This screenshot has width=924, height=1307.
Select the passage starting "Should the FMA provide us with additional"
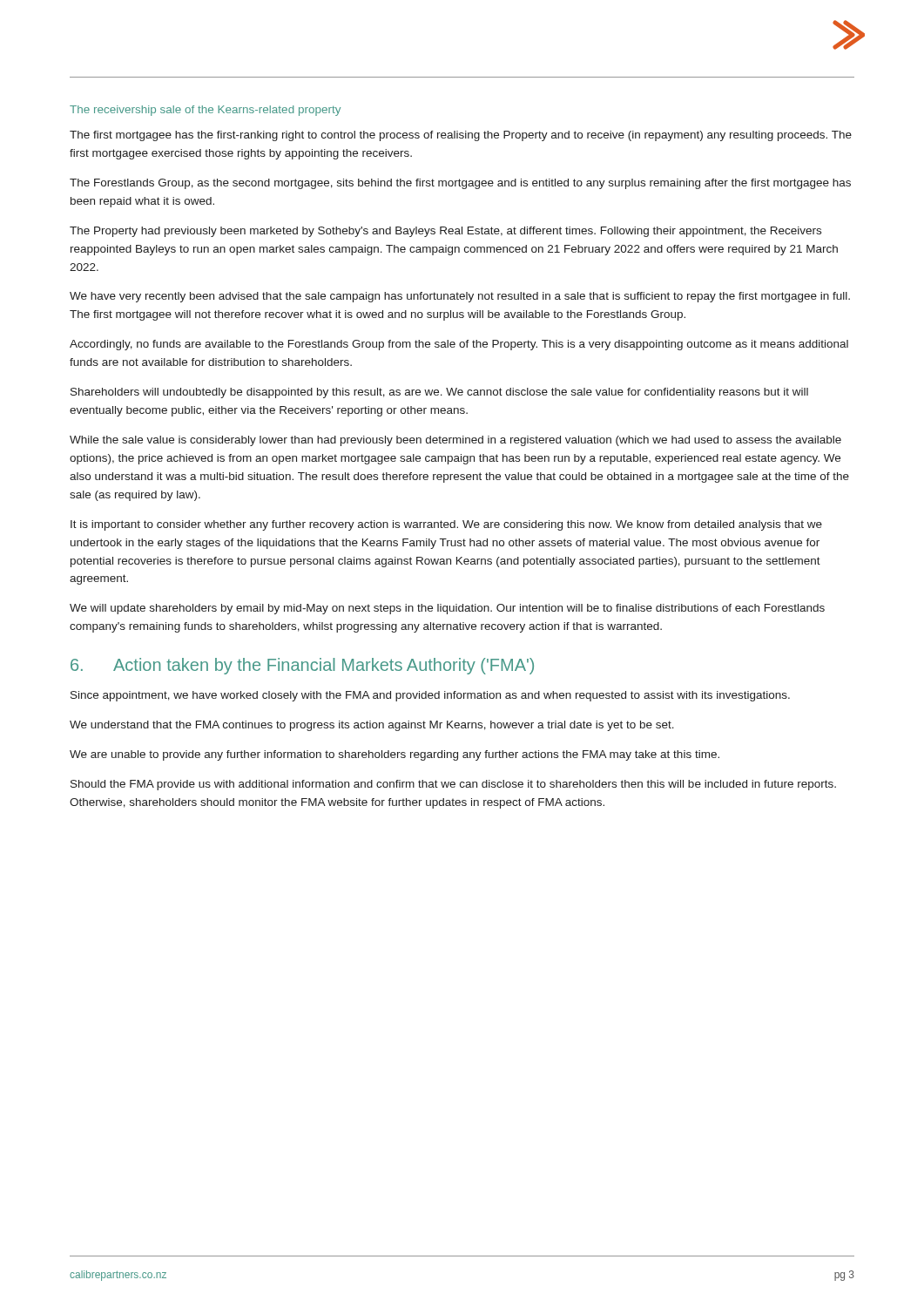tap(462, 794)
